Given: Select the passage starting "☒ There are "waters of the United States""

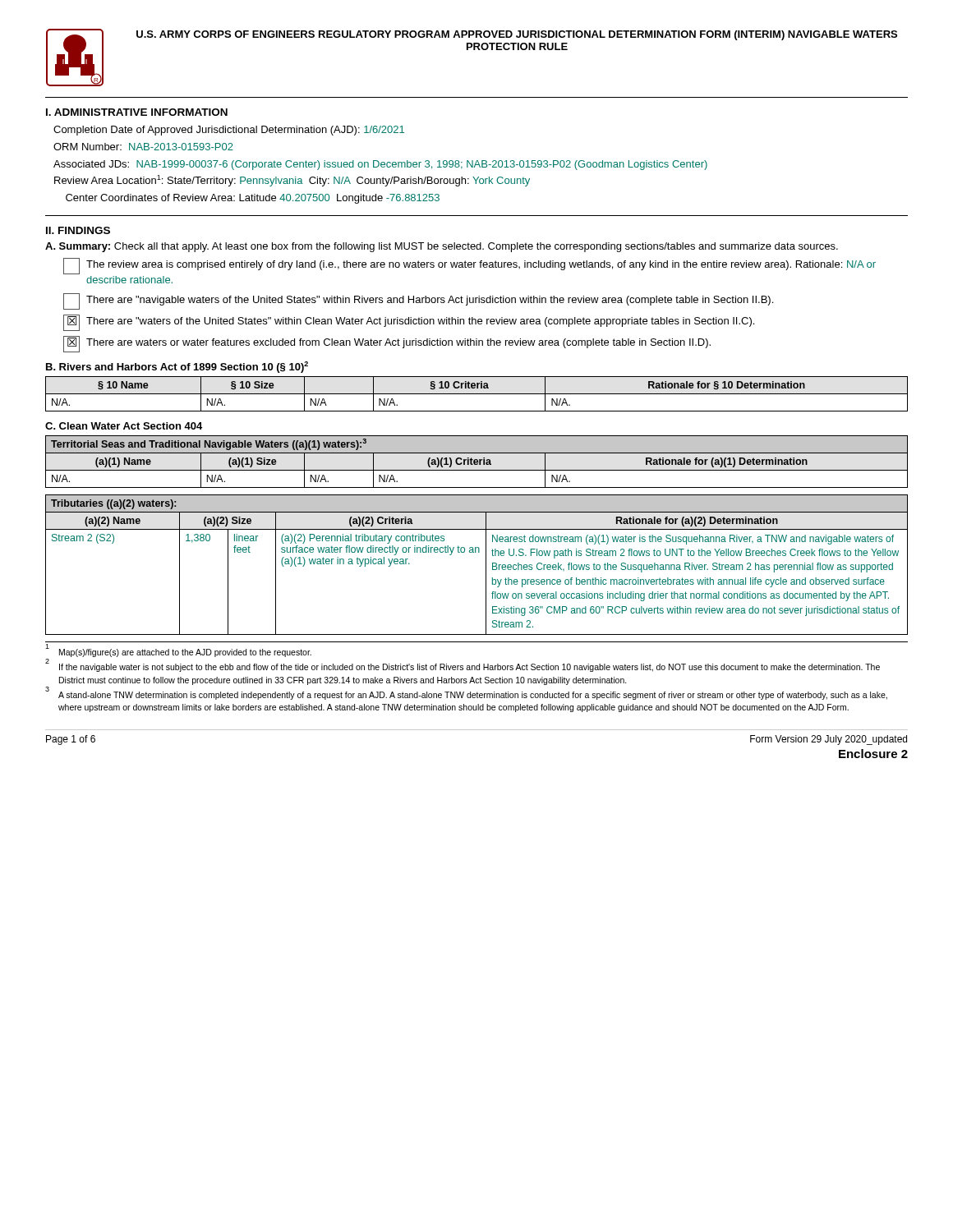Looking at the screenshot, I should click(x=409, y=322).
